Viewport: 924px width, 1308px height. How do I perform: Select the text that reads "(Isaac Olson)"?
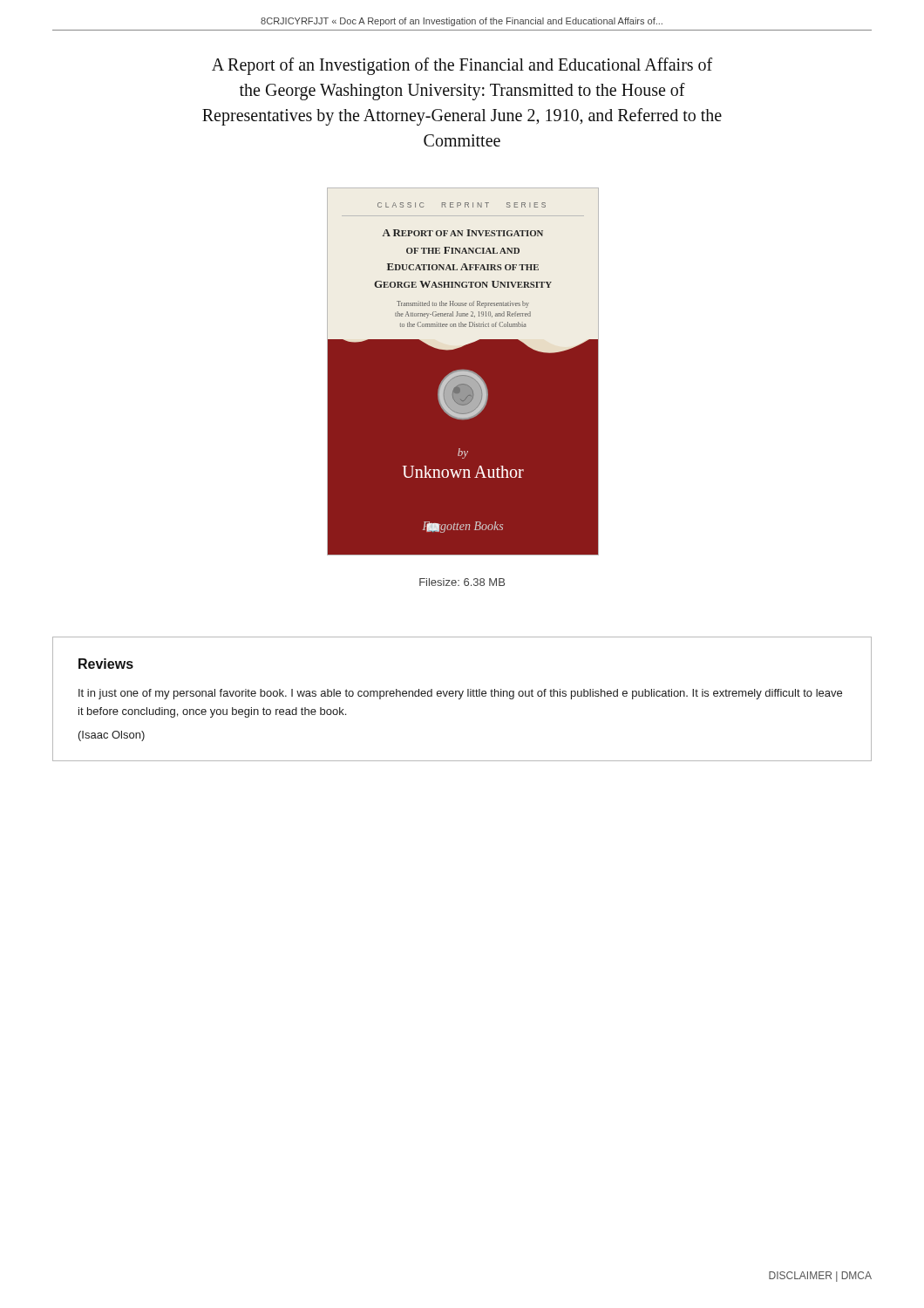[x=111, y=734]
